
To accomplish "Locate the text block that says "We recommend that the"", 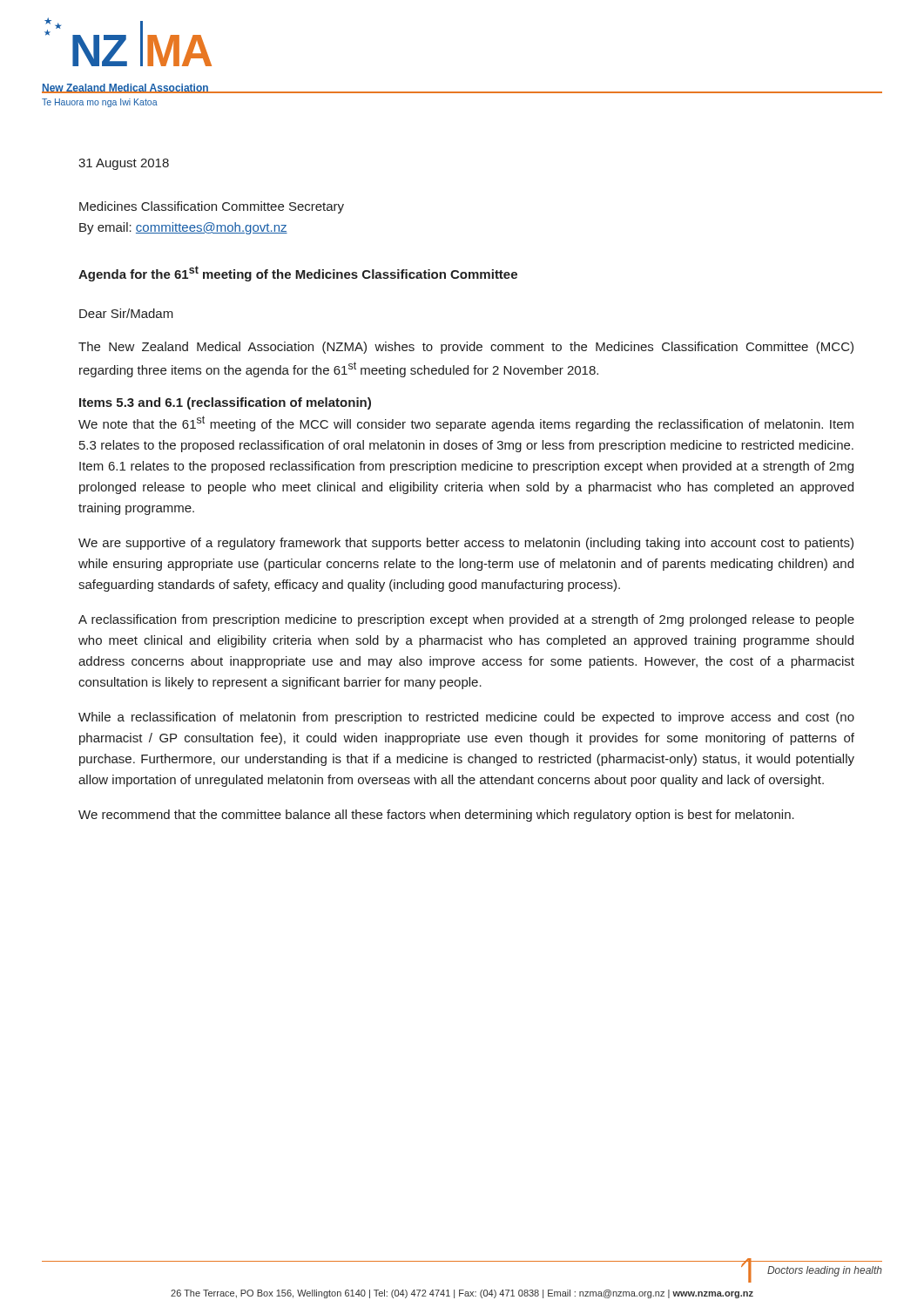I will pyautogui.click(x=437, y=814).
